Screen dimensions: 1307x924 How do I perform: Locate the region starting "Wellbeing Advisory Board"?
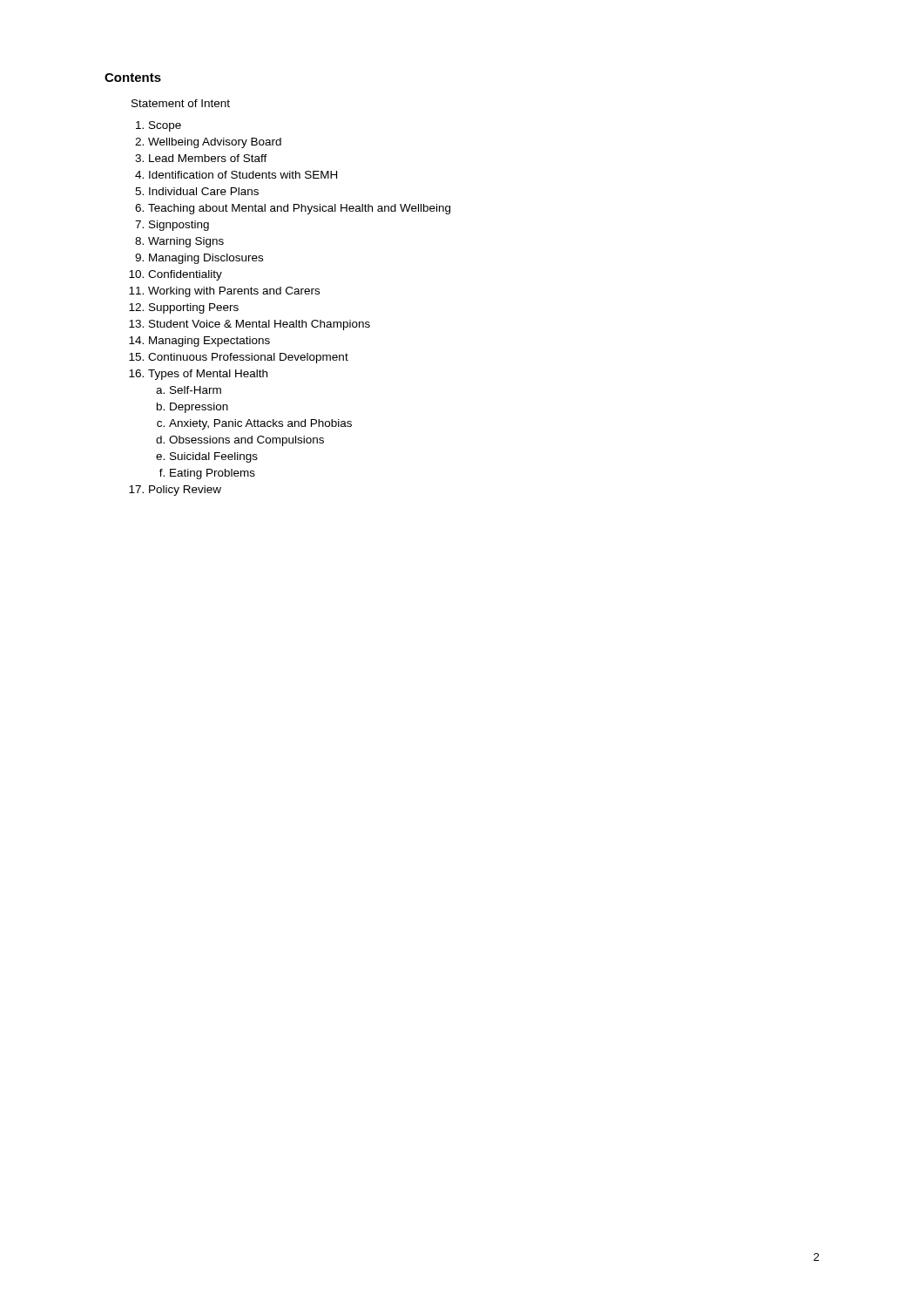click(215, 142)
